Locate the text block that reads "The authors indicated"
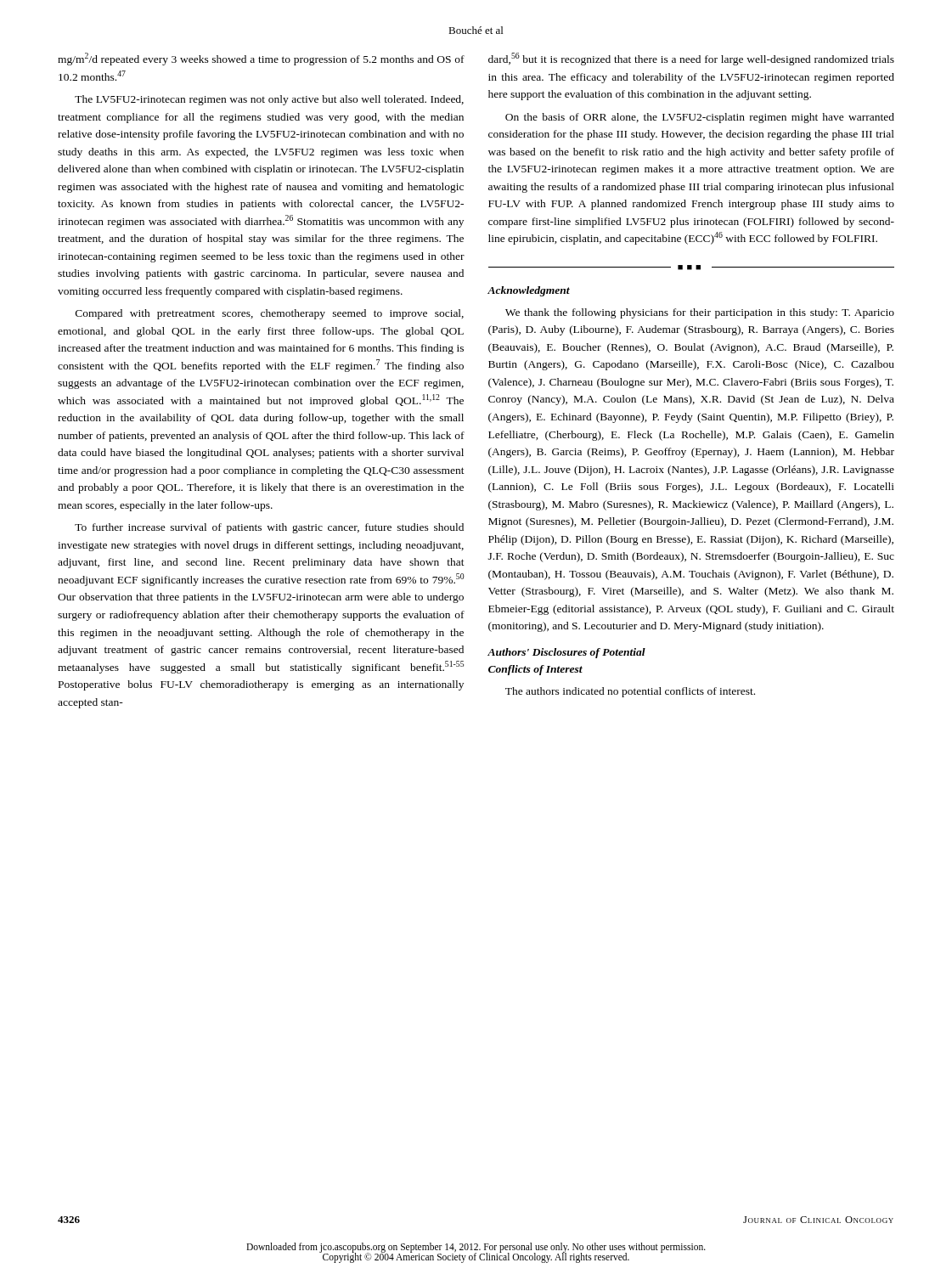 click(691, 691)
